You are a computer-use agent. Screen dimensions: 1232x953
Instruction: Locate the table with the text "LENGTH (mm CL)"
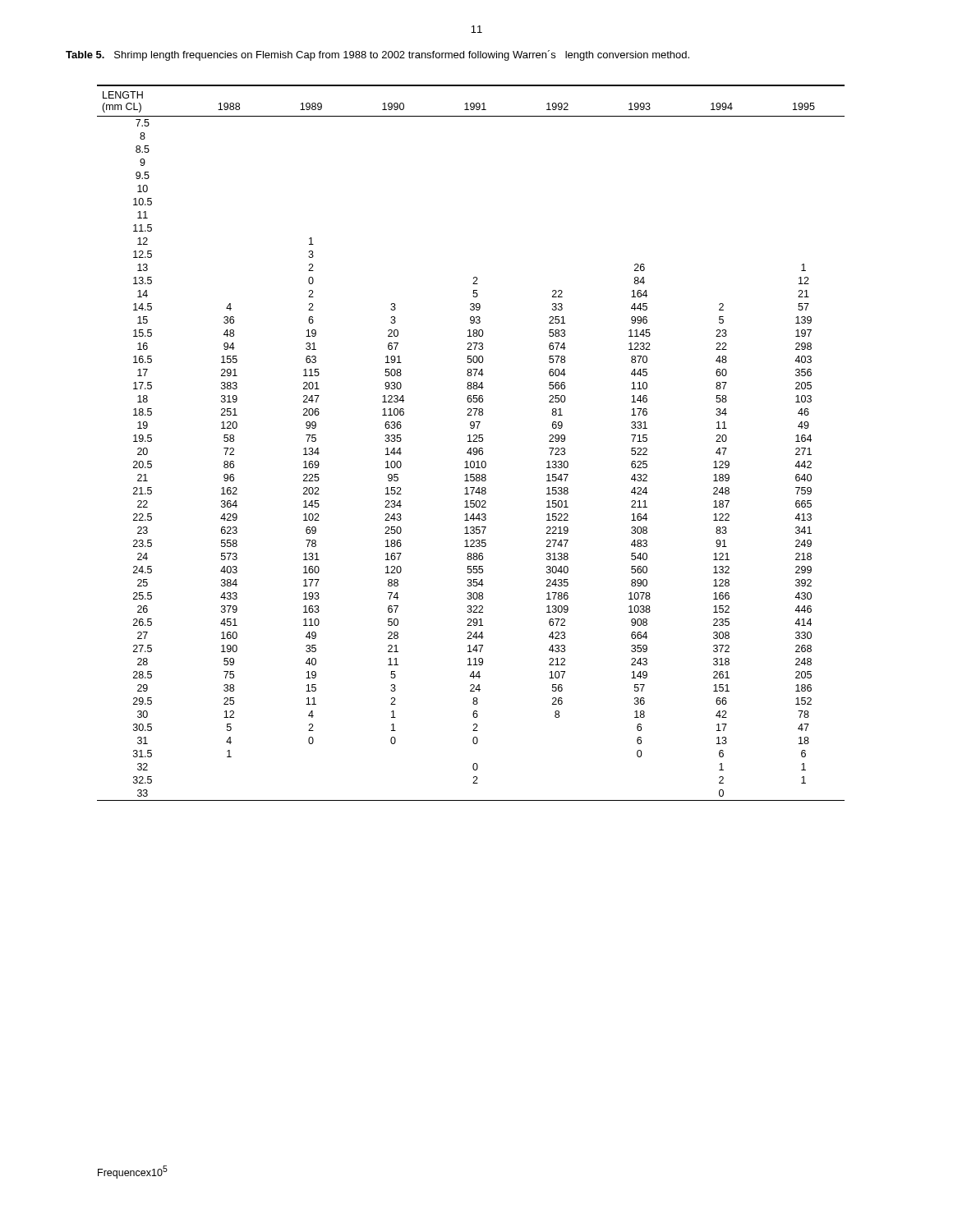471,443
